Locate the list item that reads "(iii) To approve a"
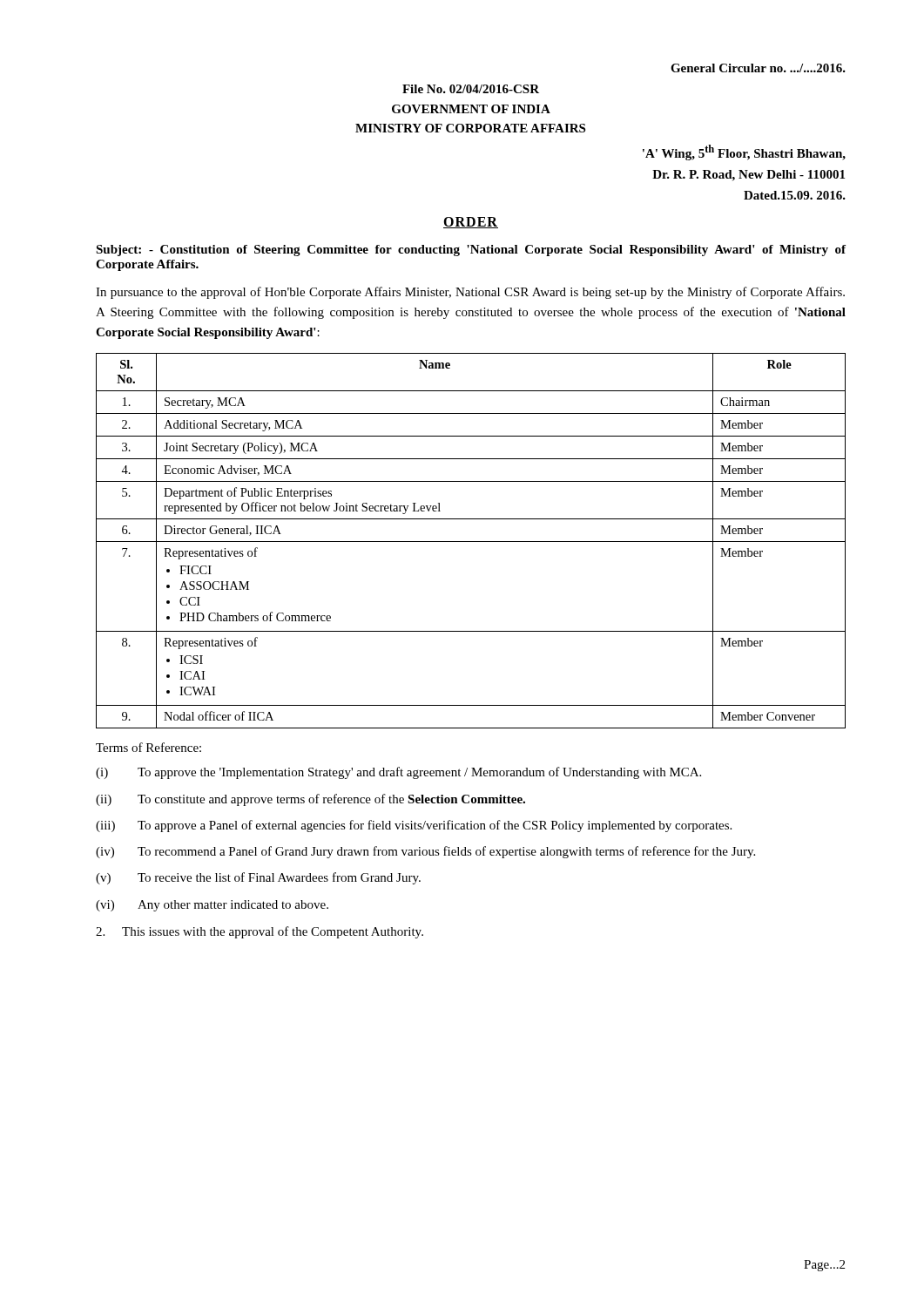Screen dimensions: 1307x924 471,825
